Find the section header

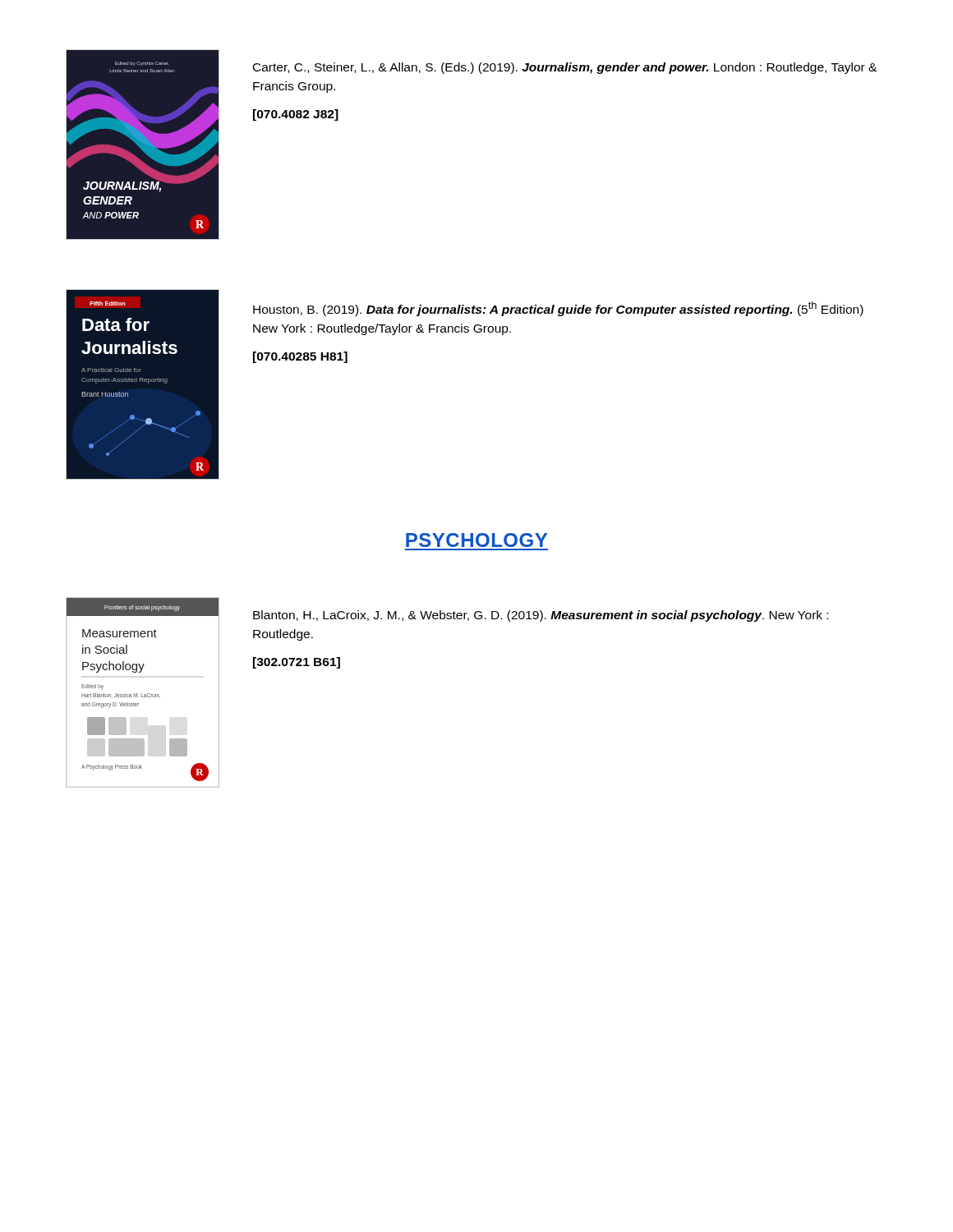click(476, 540)
